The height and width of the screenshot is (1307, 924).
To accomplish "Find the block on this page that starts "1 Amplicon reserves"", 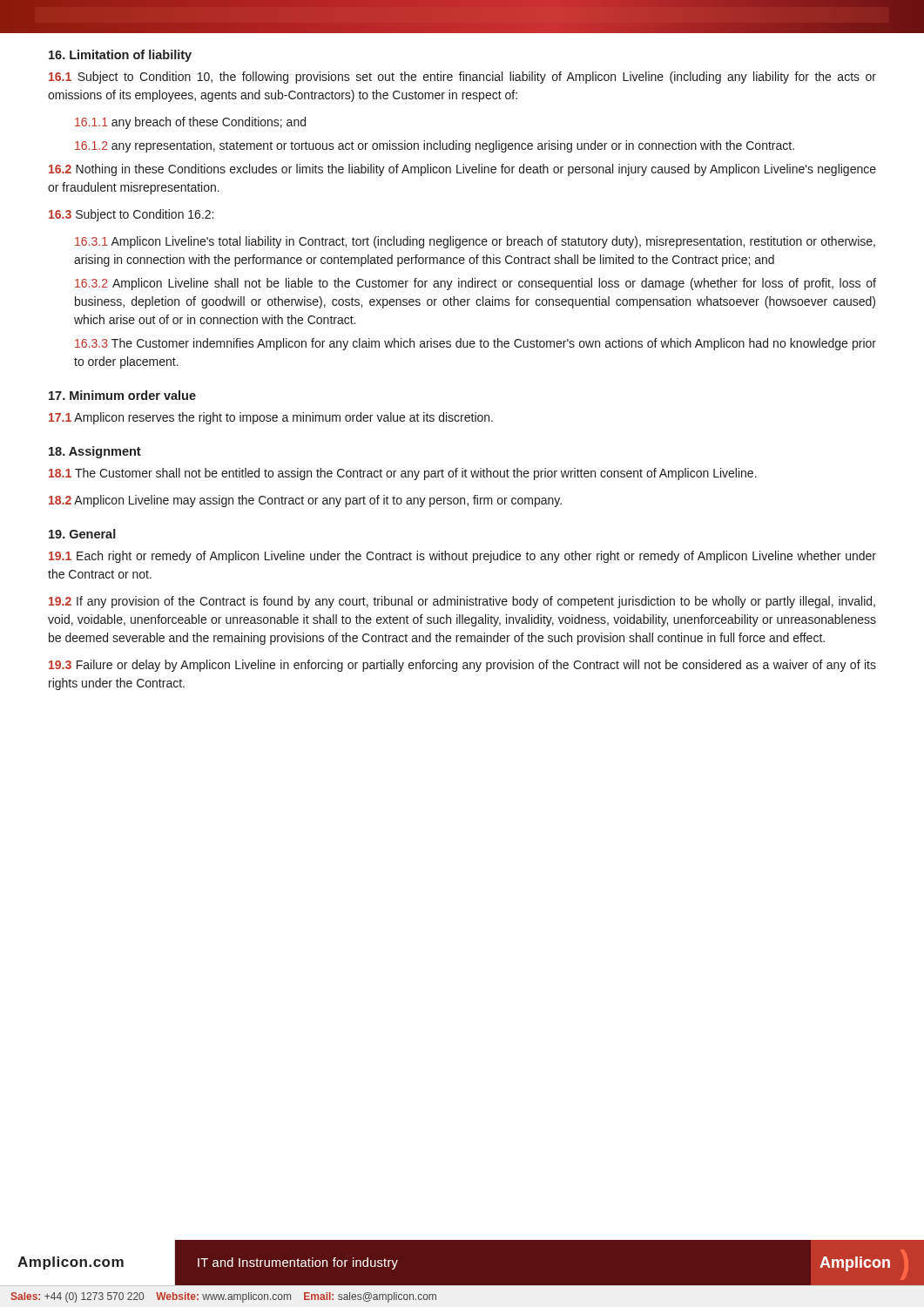I will click(x=271, y=417).
